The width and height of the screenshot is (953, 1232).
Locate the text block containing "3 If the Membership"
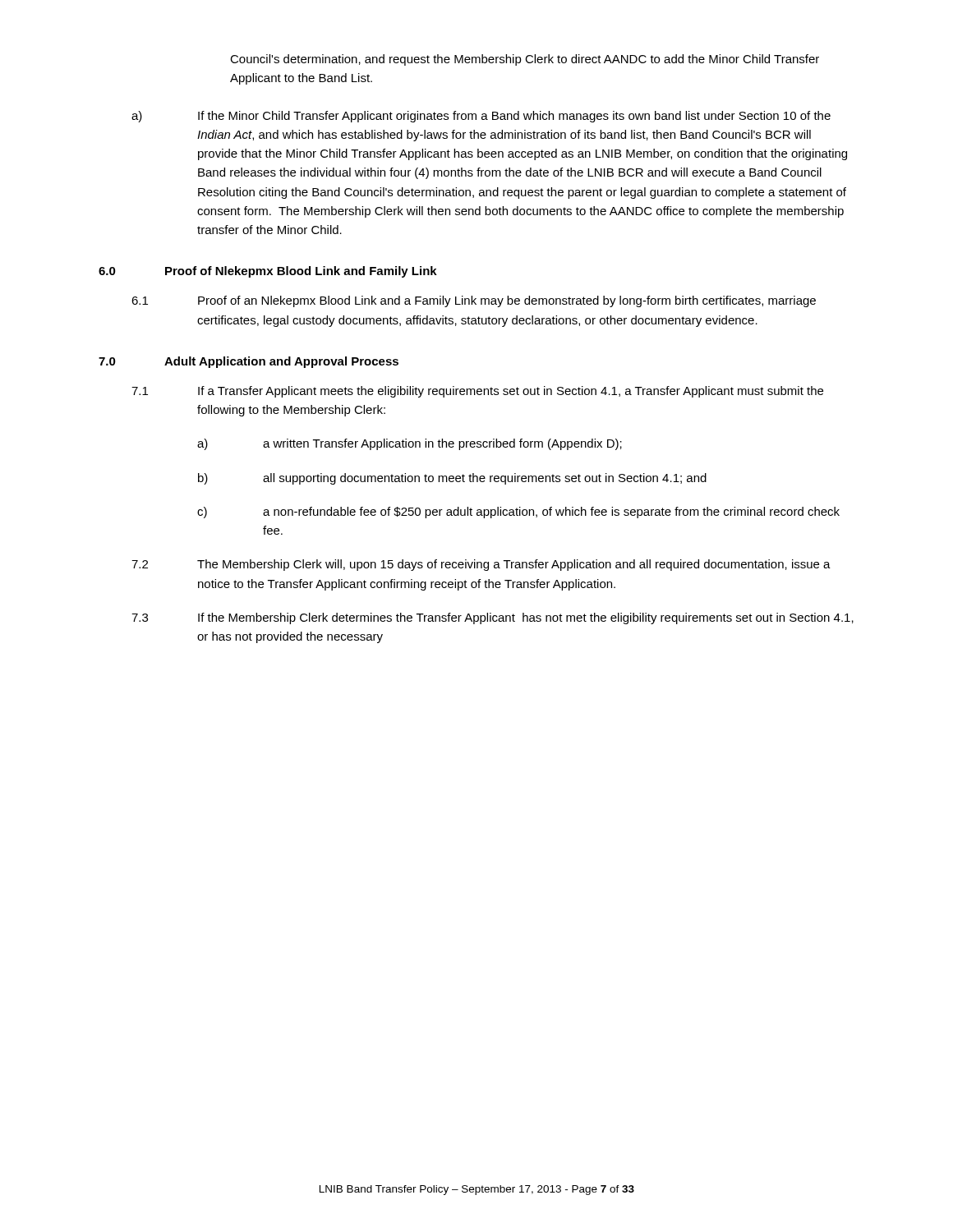click(476, 627)
